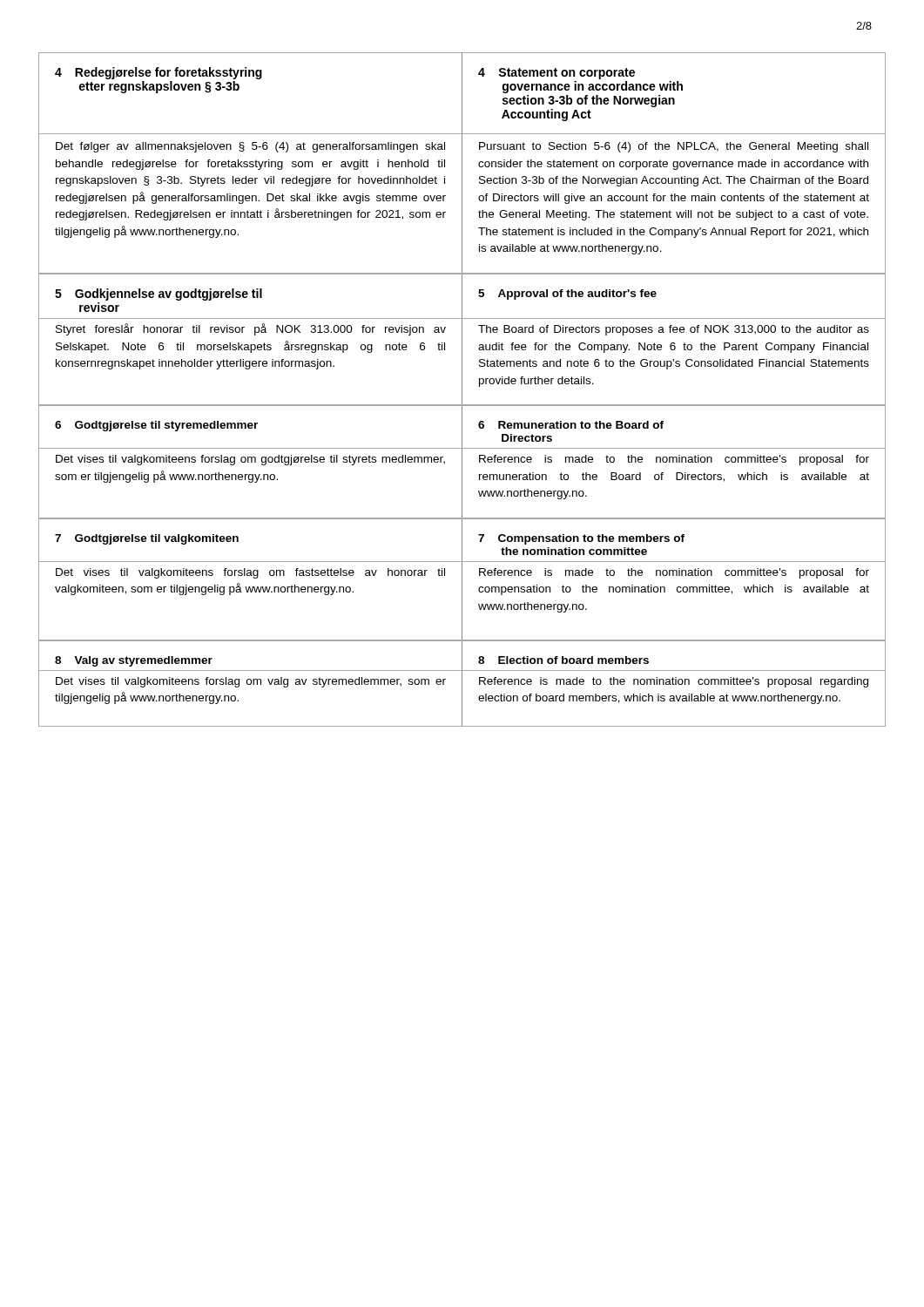Viewport: 924px width, 1307px height.
Task: Find the section header containing "7 Godtgjørelse til valgkomiteen"
Action: pos(147,538)
